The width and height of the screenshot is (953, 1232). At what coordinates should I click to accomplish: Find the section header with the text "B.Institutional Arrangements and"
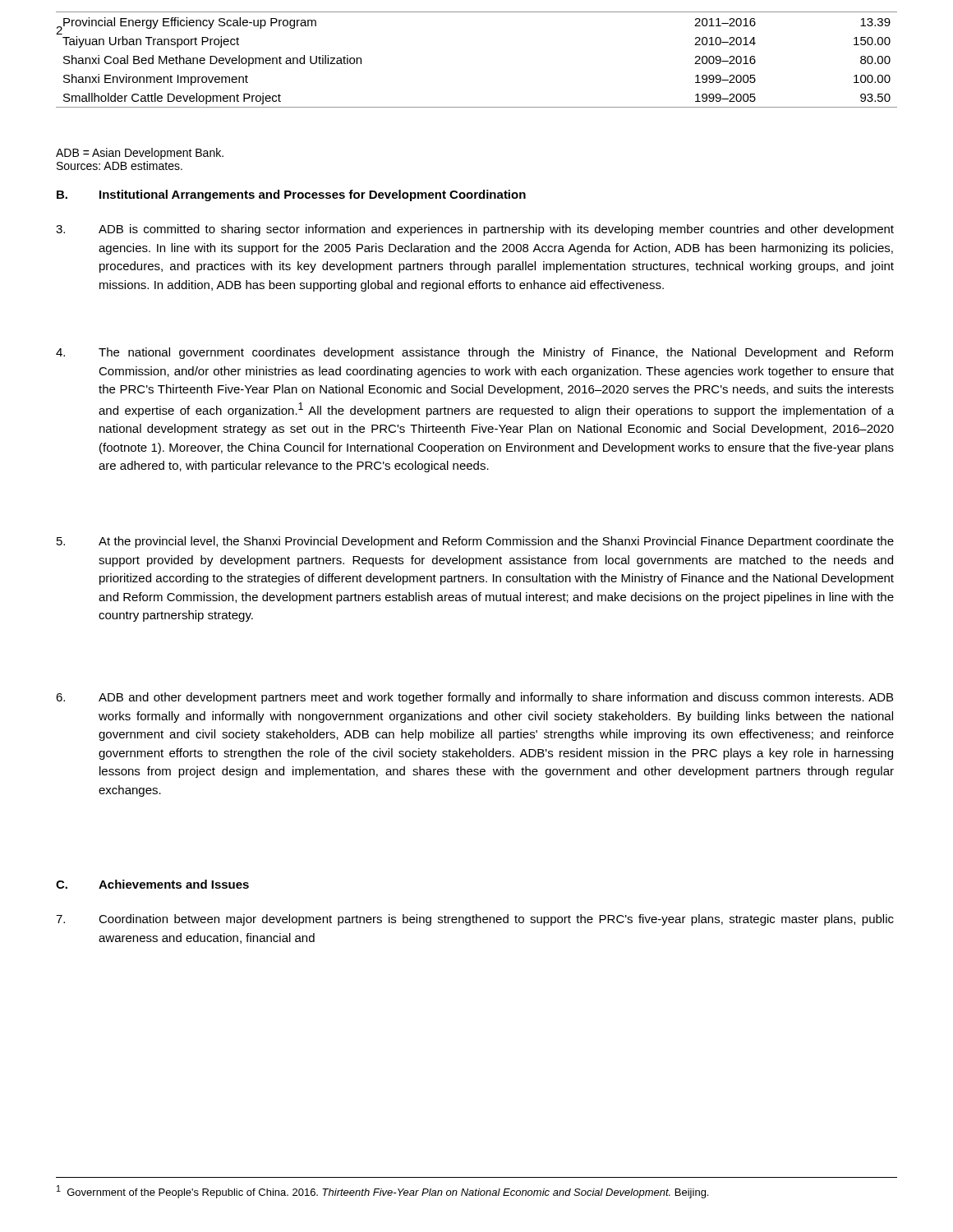point(291,194)
